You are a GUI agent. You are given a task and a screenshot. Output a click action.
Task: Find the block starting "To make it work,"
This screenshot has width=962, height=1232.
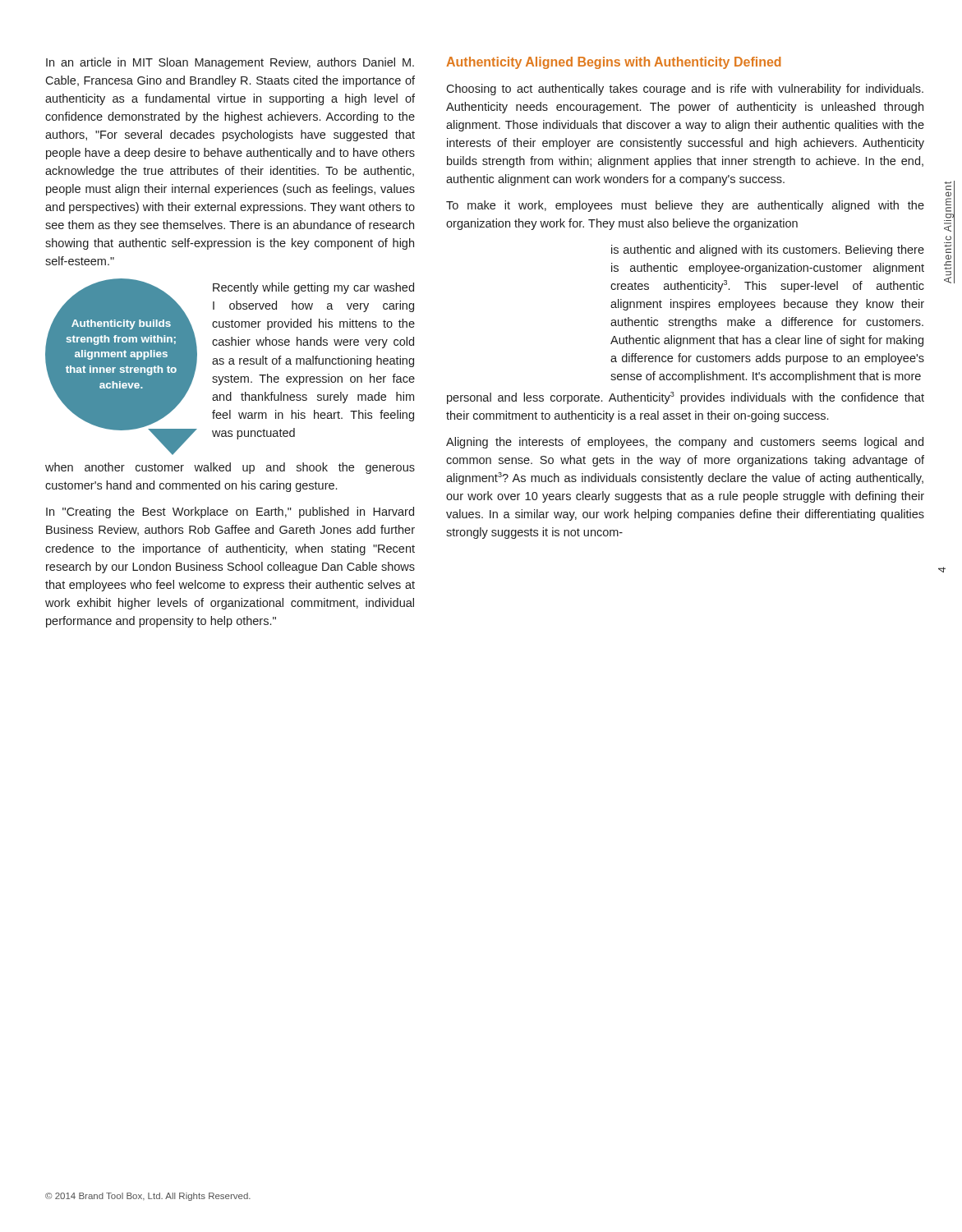(x=685, y=214)
